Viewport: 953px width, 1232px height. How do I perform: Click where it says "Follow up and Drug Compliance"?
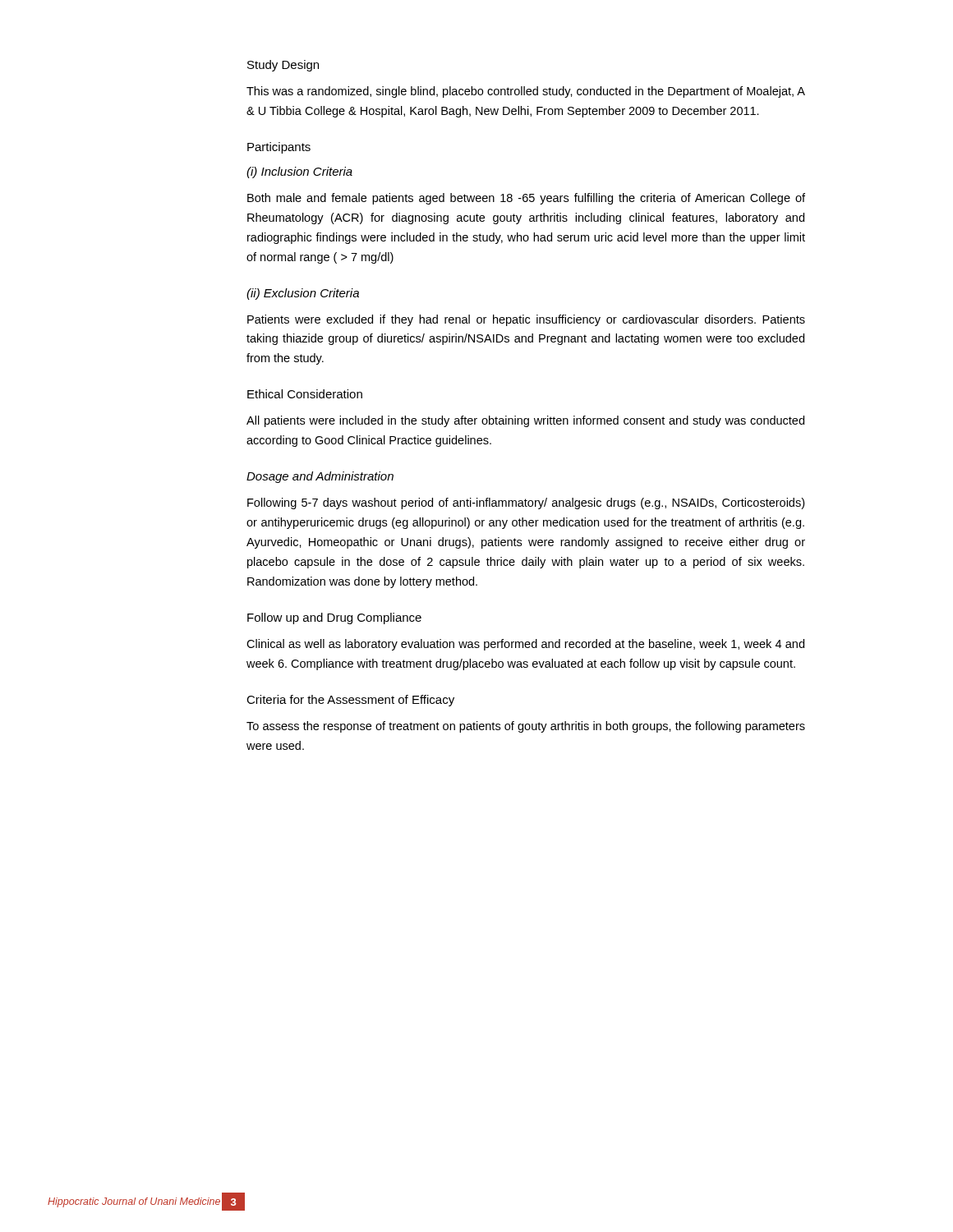[334, 617]
